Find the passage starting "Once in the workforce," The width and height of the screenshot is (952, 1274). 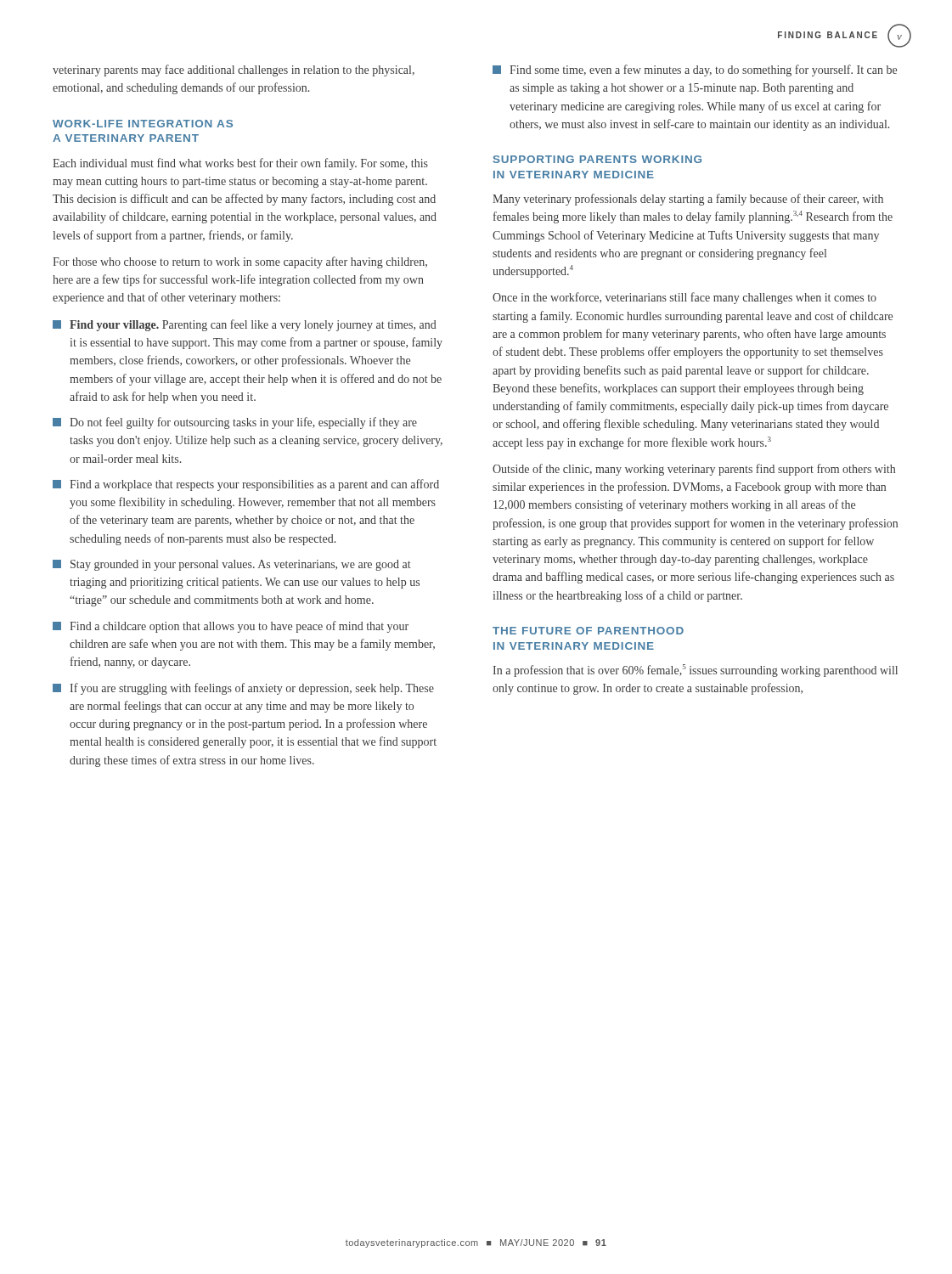tap(693, 370)
